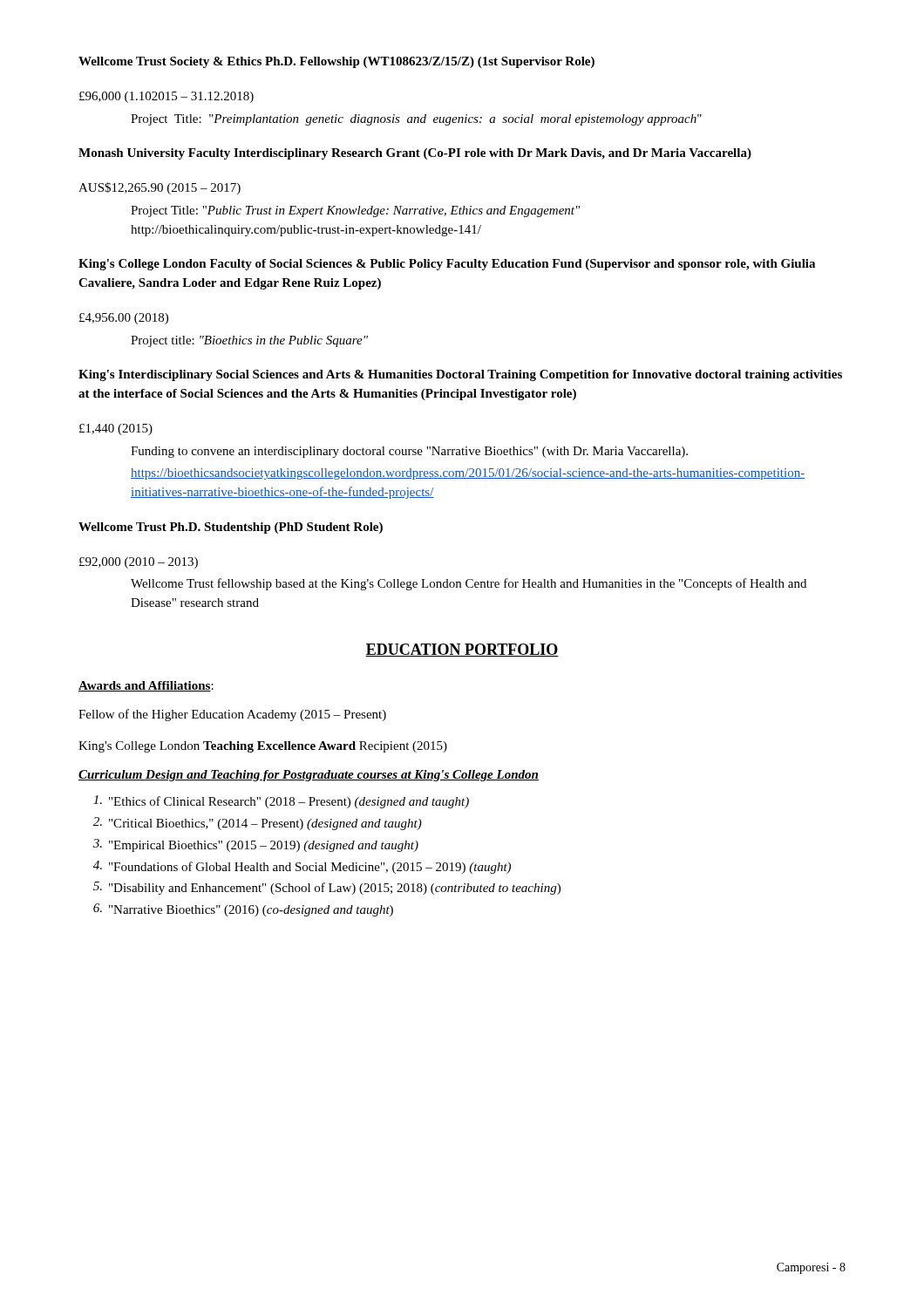Point to the block beginning "Fellow of the Higher Education Academy"
The image size is (924, 1308).
tap(232, 715)
